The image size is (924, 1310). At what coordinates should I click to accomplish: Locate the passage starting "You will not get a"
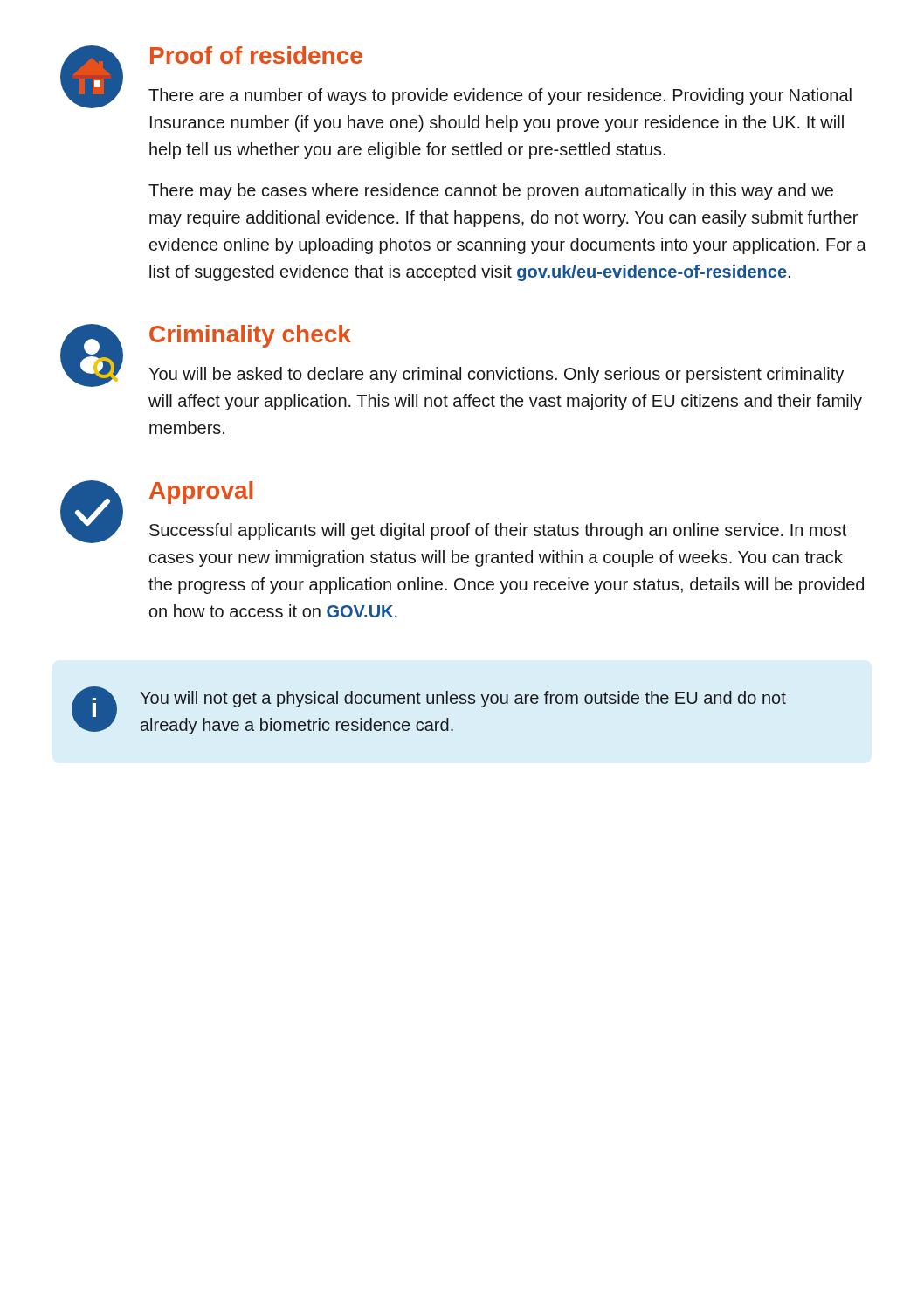pyautogui.click(x=463, y=711)
